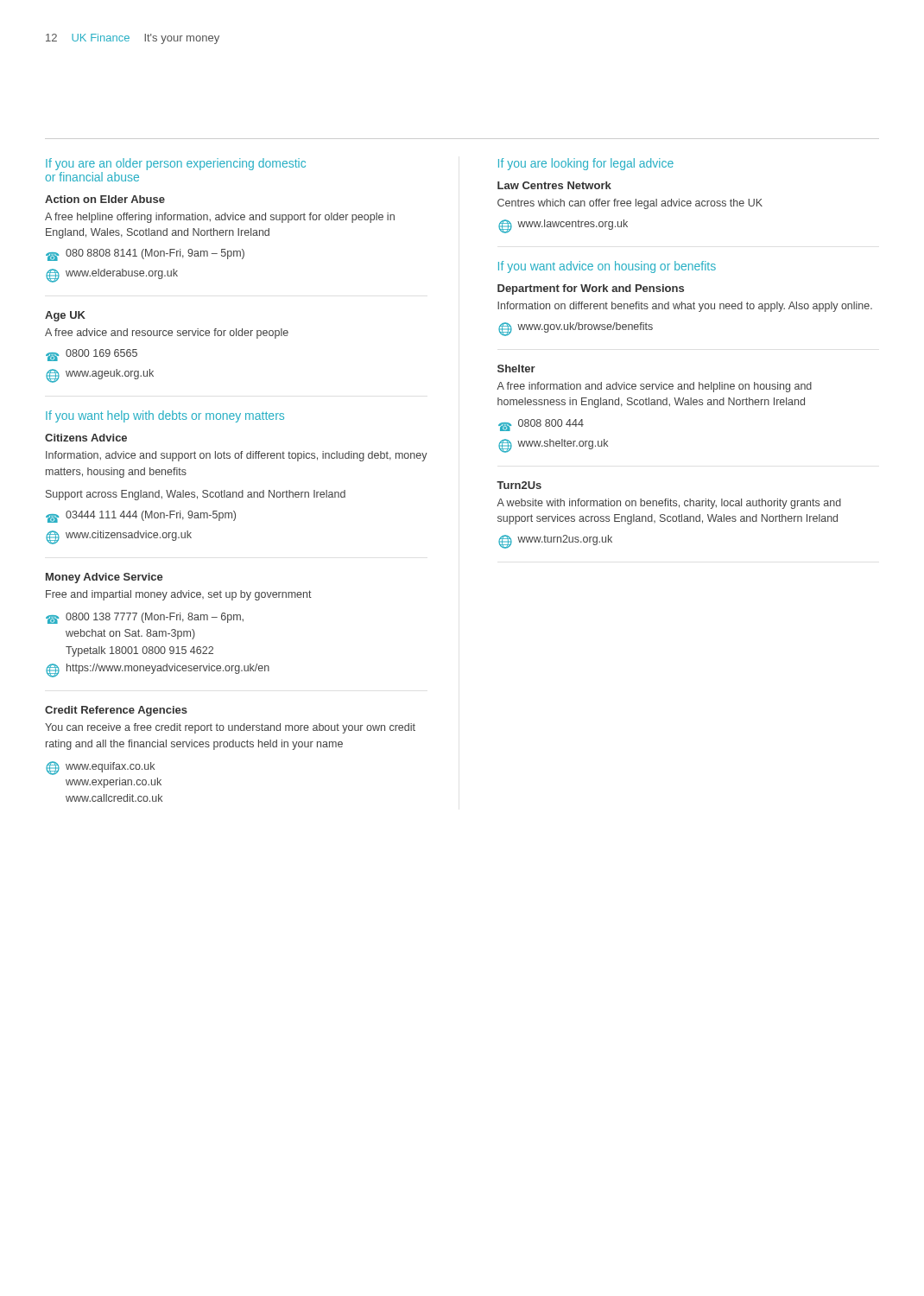Locate the element starting "Information on different benefits"
924x1296 pixels.
(688, 306)
